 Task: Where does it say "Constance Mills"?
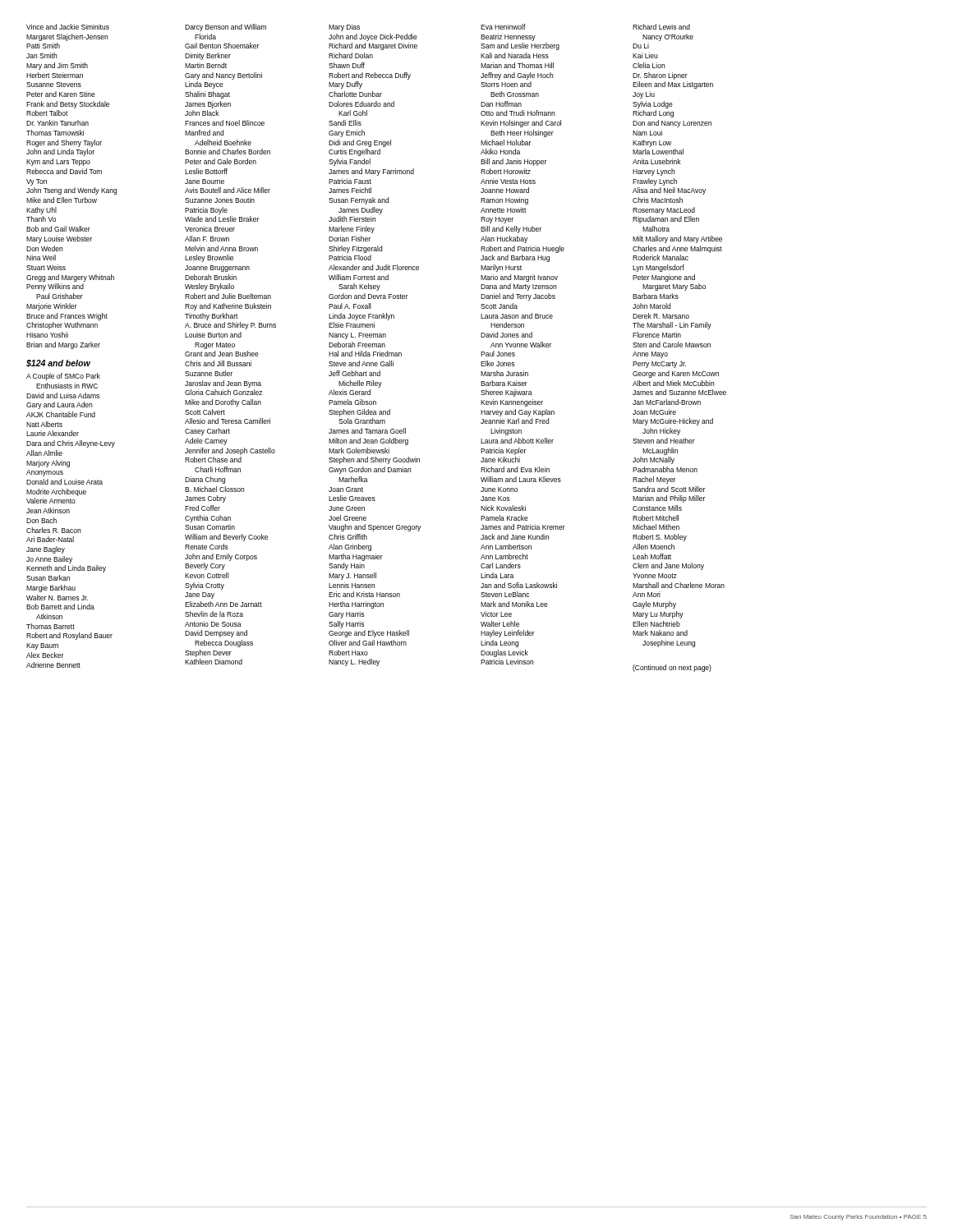[705, 509]
